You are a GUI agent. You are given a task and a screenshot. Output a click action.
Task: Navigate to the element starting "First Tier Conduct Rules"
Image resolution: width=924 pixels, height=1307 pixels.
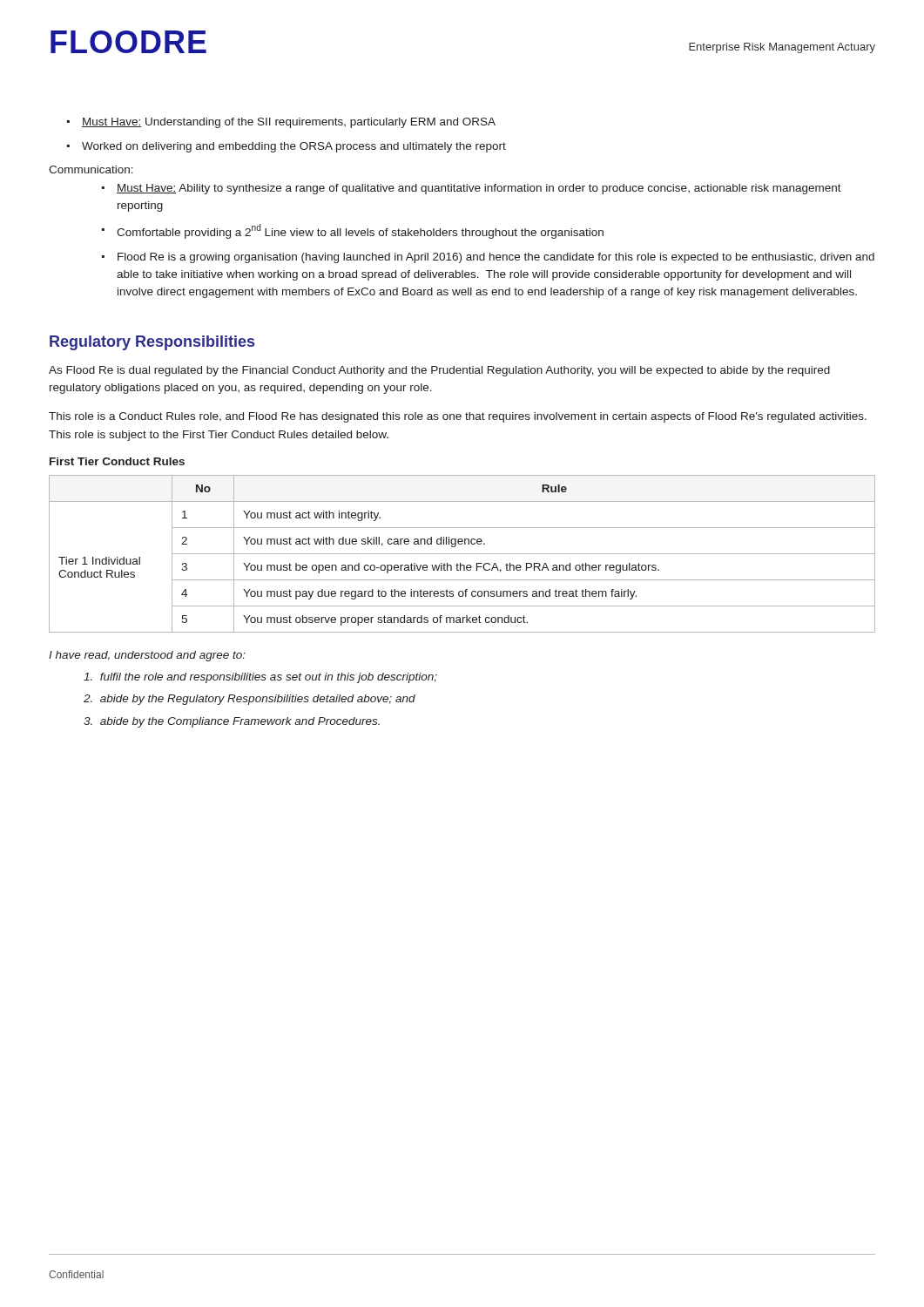[117, 462]
